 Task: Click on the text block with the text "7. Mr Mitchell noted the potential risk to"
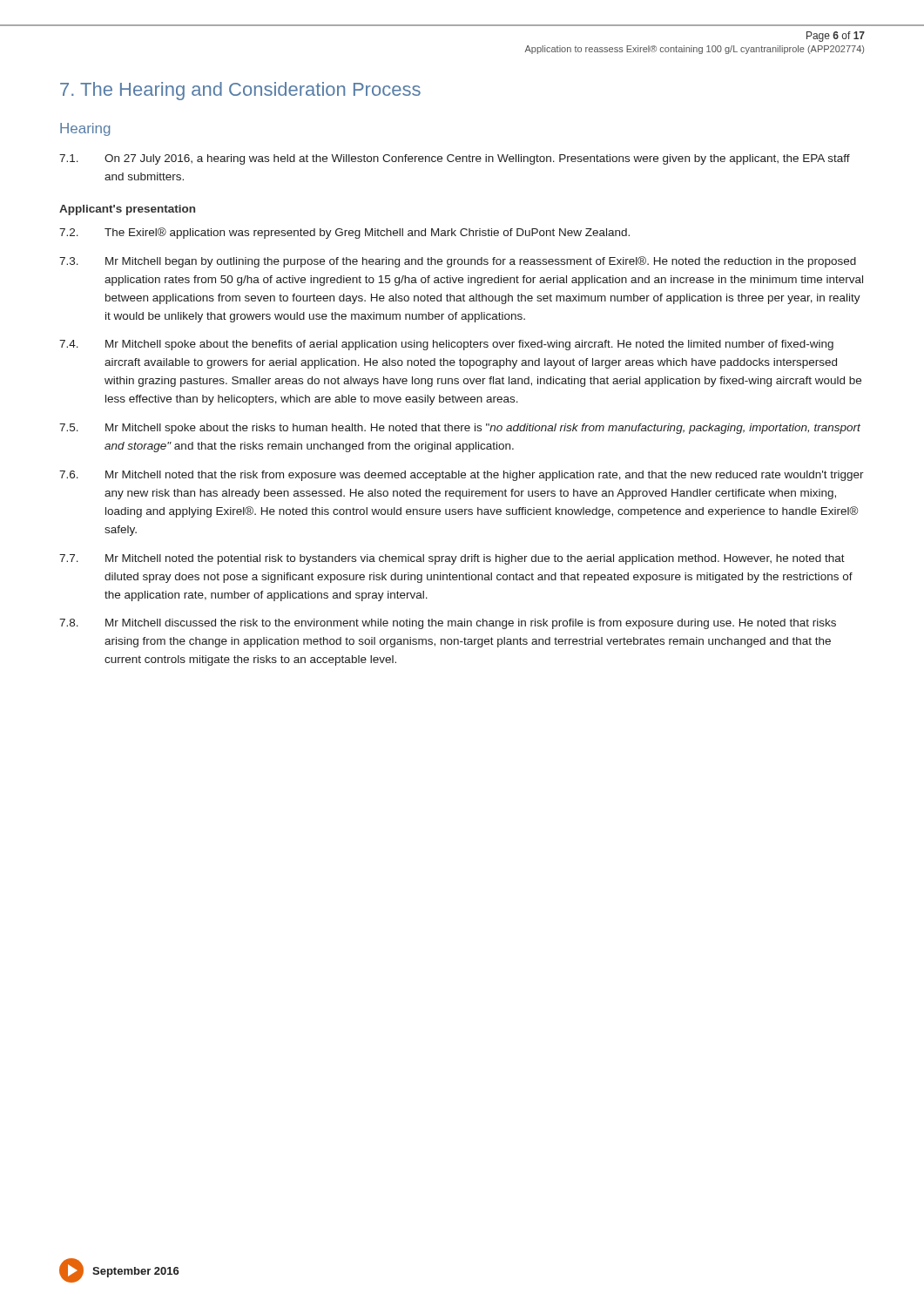click(462, 577)
